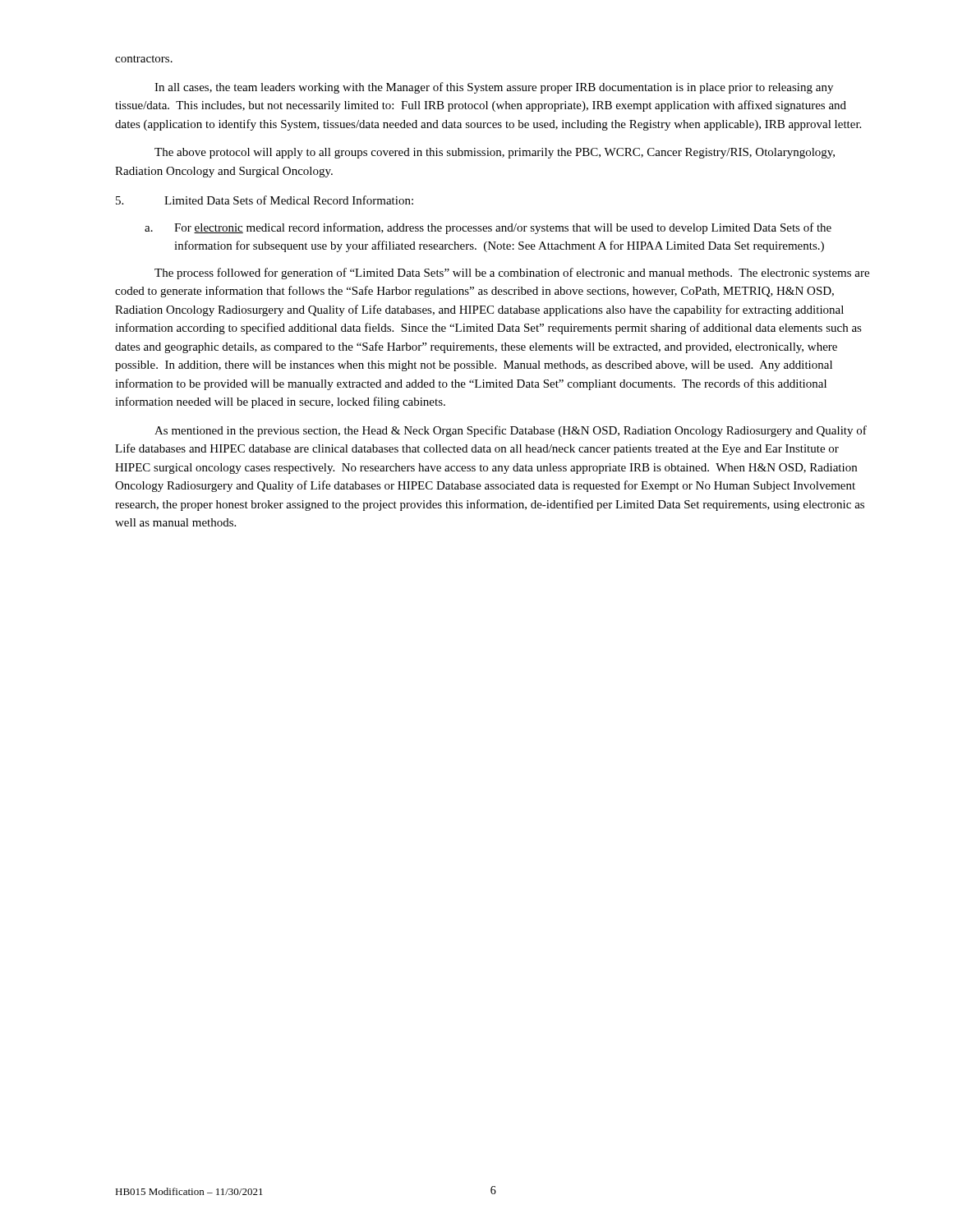Where is the passage that starts "In all cases, the team leaders"?

coord(493,105)
